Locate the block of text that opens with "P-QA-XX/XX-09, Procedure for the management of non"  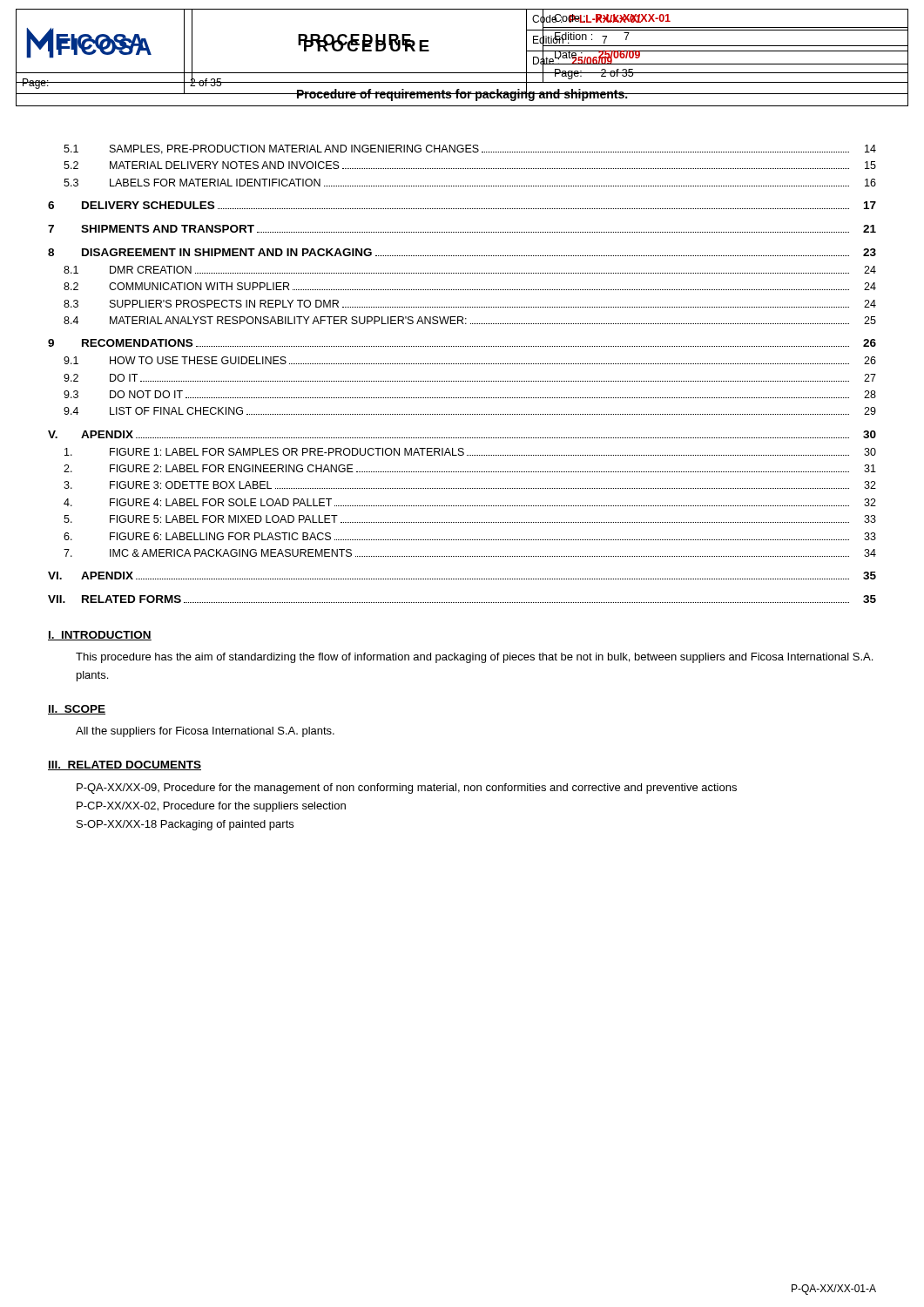point(407,789)
